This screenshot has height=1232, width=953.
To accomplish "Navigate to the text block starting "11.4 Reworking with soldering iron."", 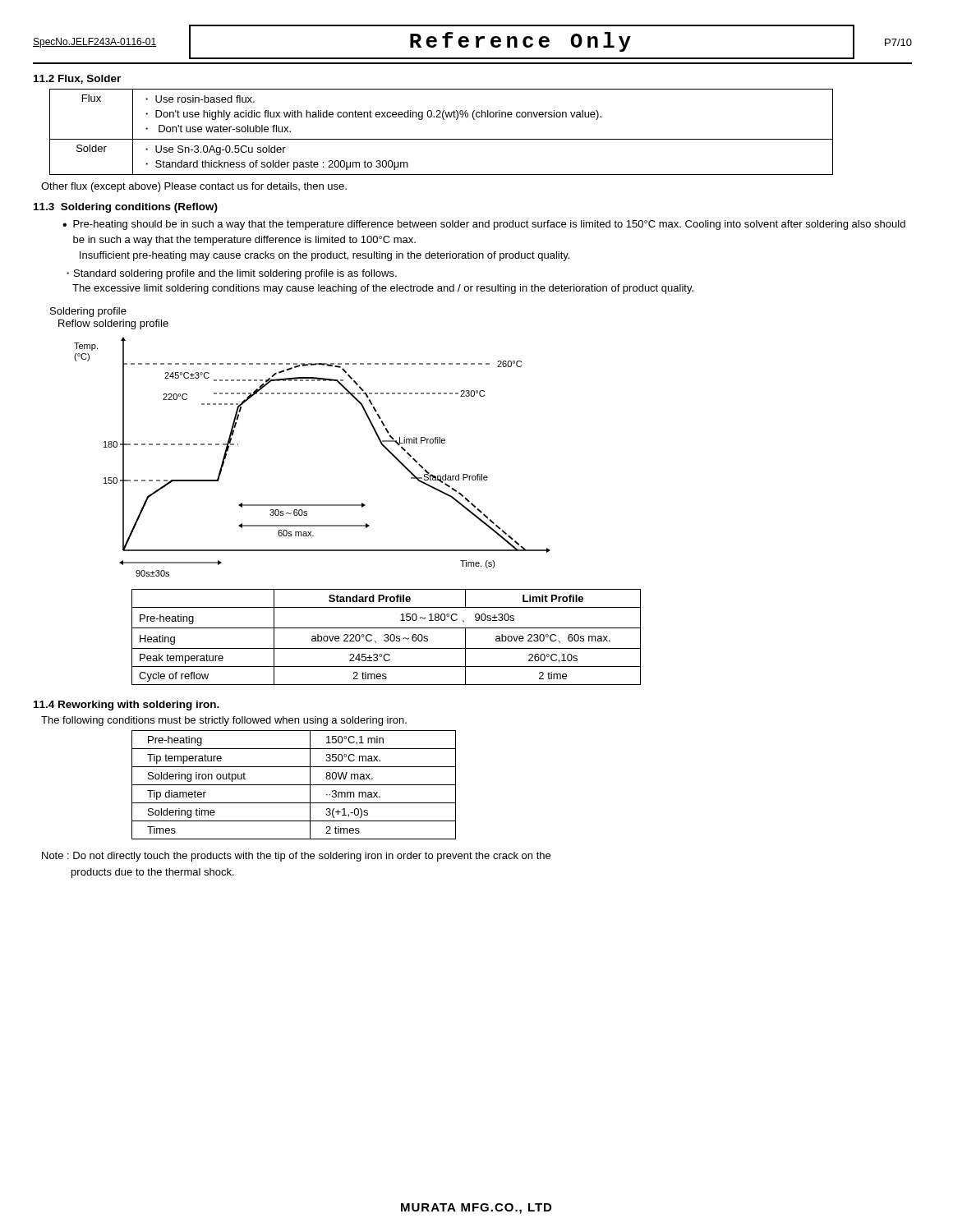I will (126, 704).
